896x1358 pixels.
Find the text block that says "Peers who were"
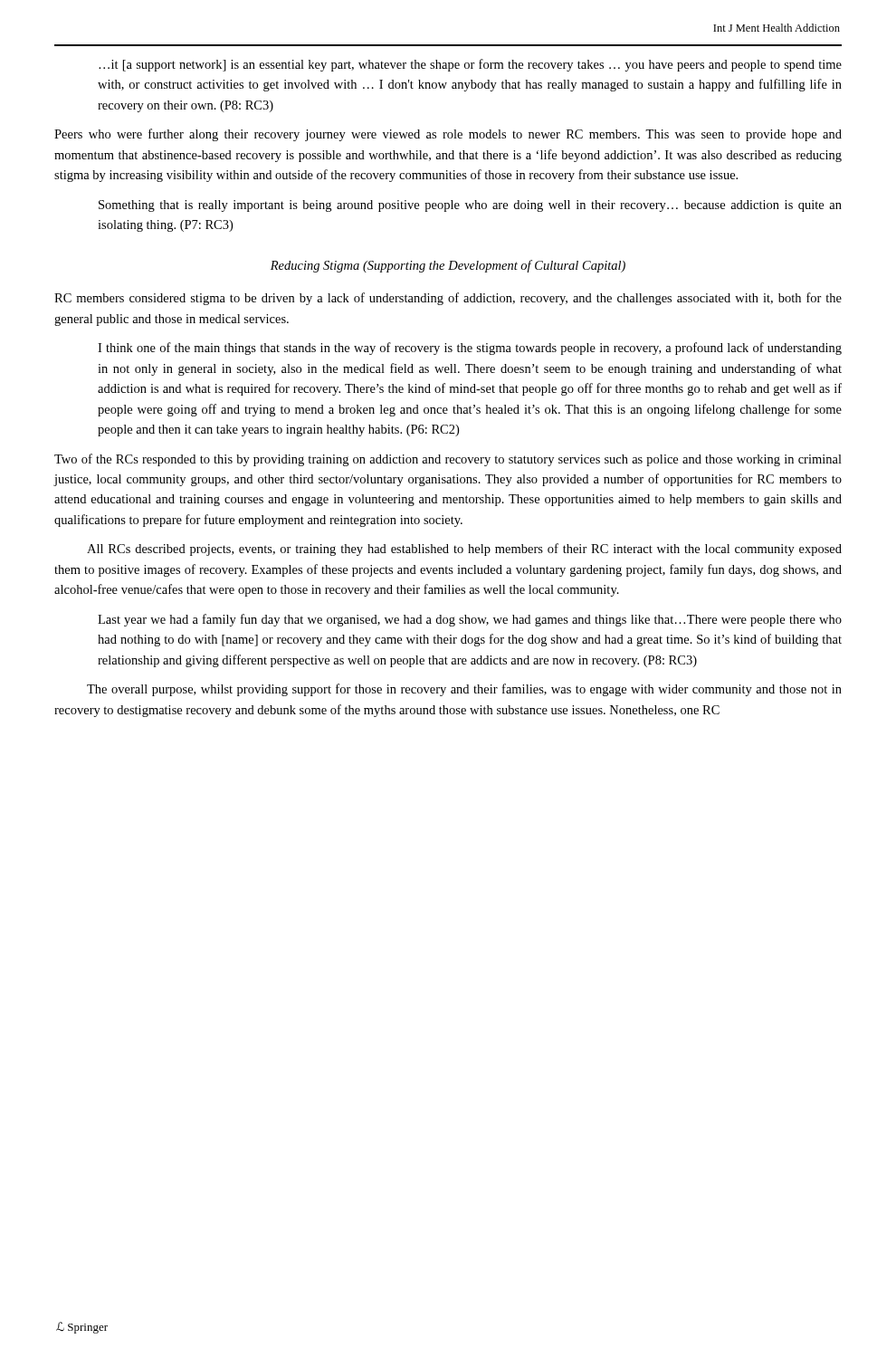448,155
